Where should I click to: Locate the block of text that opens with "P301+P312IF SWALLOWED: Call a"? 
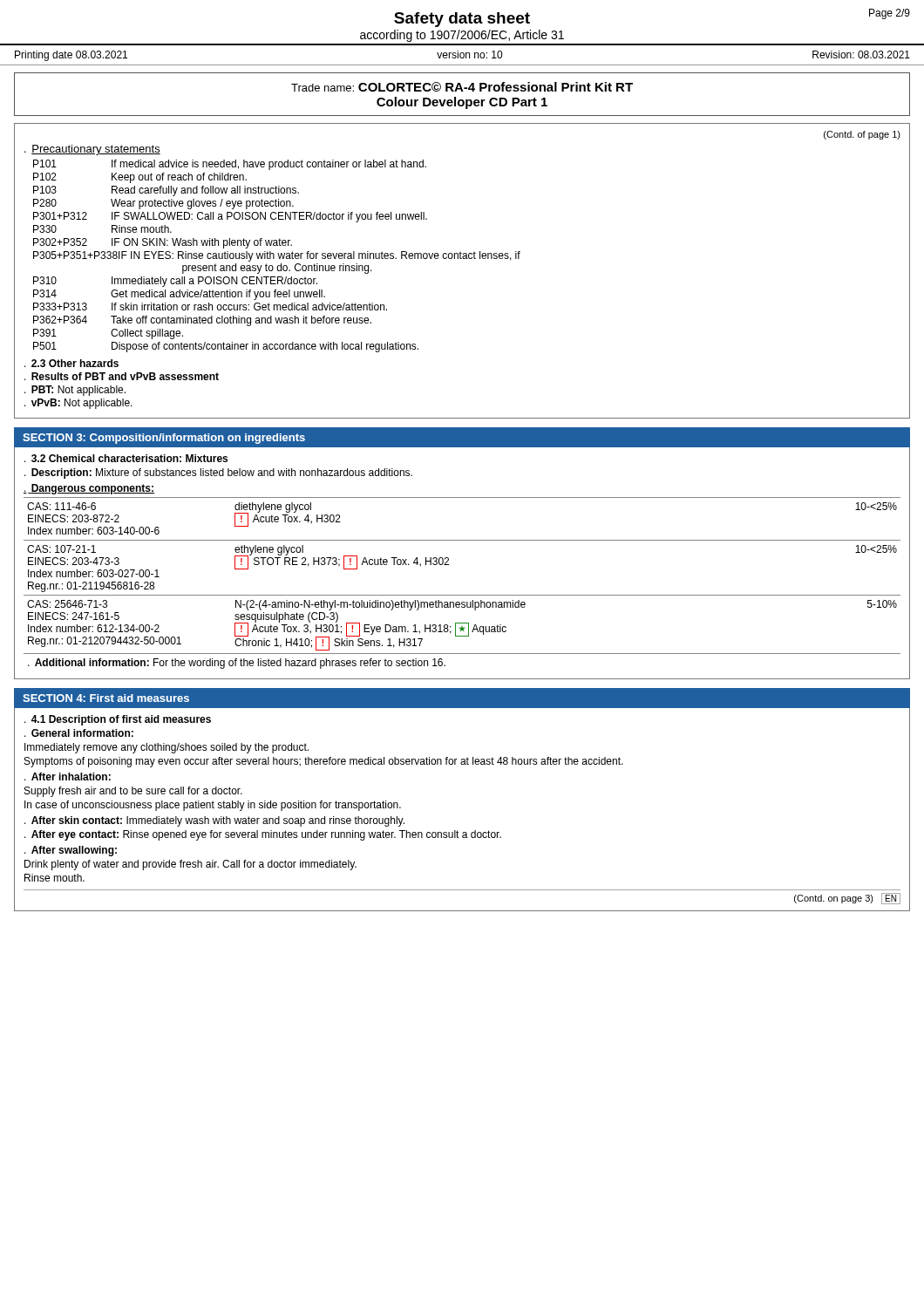[230, 217]
